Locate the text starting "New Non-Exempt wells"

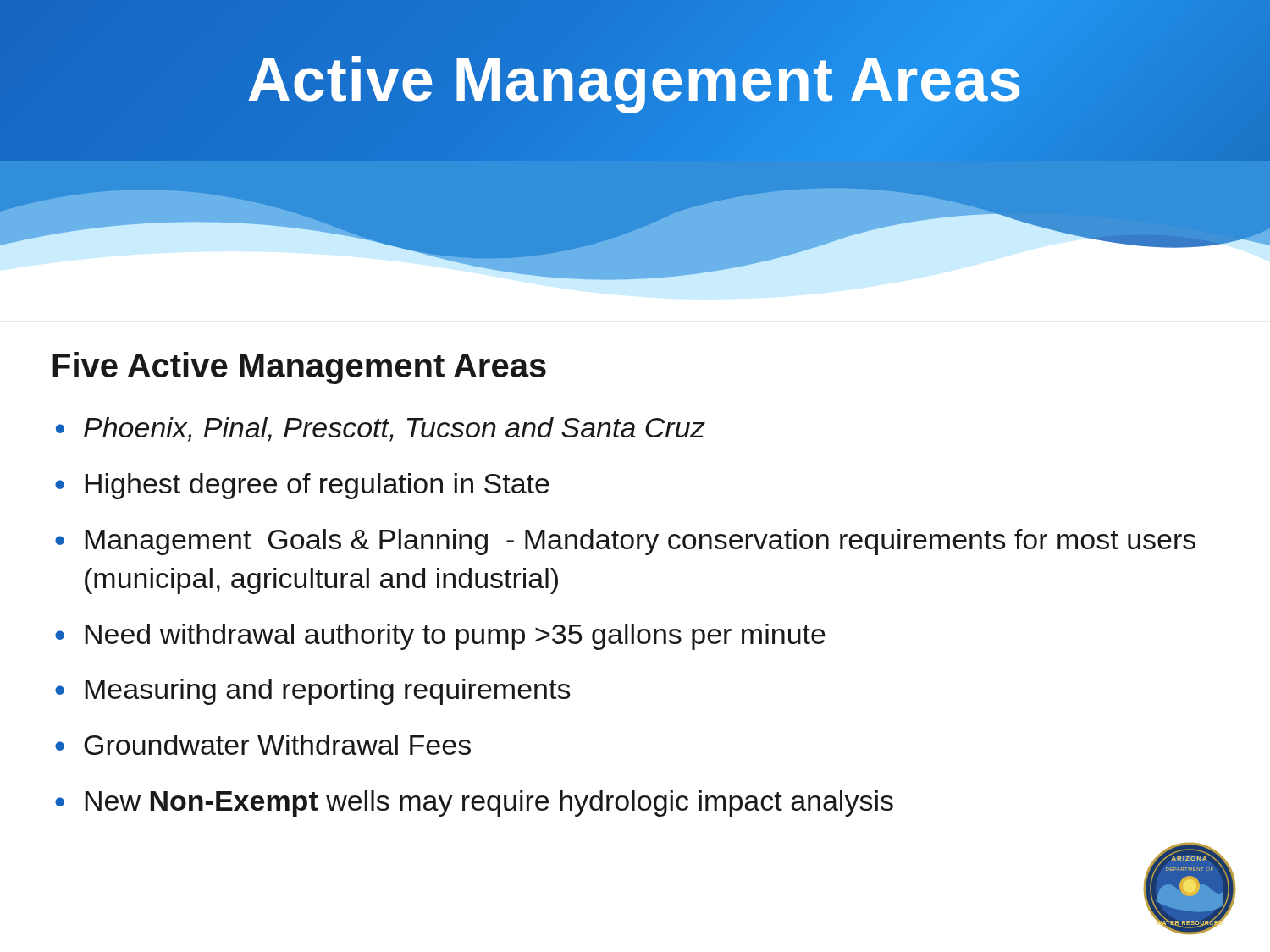click(x=489, y=801)
